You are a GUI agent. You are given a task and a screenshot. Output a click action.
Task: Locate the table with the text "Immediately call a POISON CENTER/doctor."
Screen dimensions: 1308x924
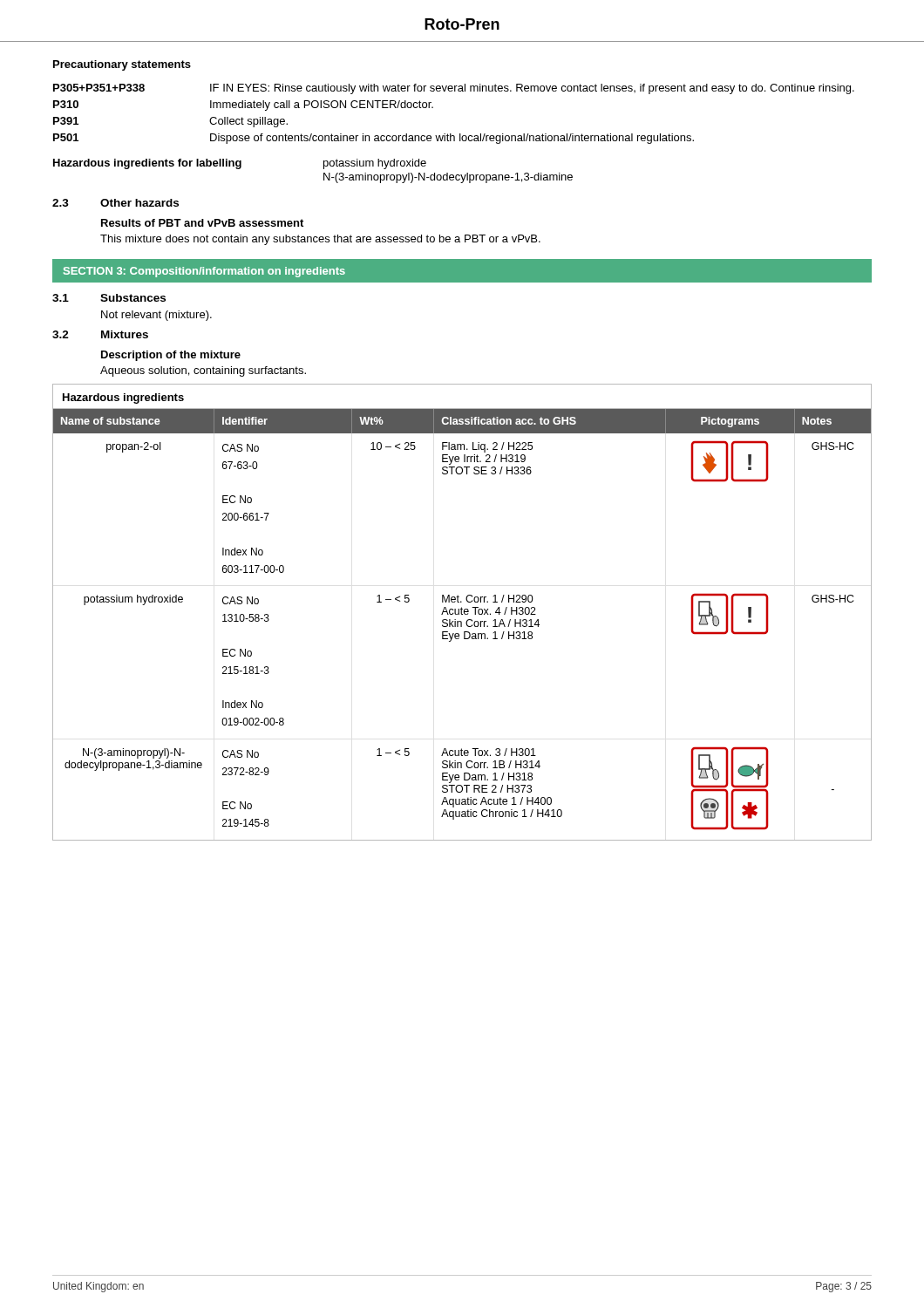(x=462, y=112)
